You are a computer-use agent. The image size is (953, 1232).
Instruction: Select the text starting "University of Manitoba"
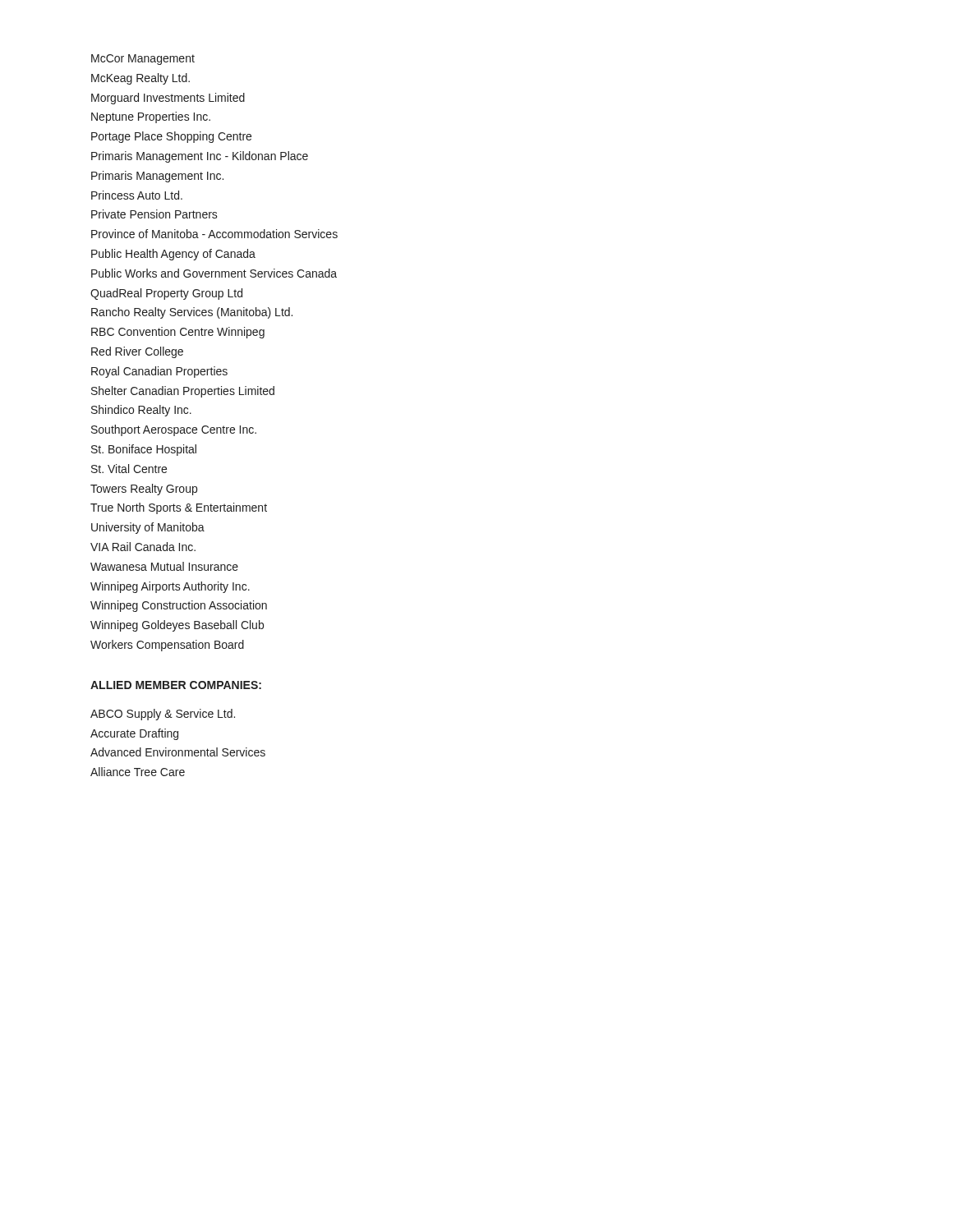tap(147, 527)
